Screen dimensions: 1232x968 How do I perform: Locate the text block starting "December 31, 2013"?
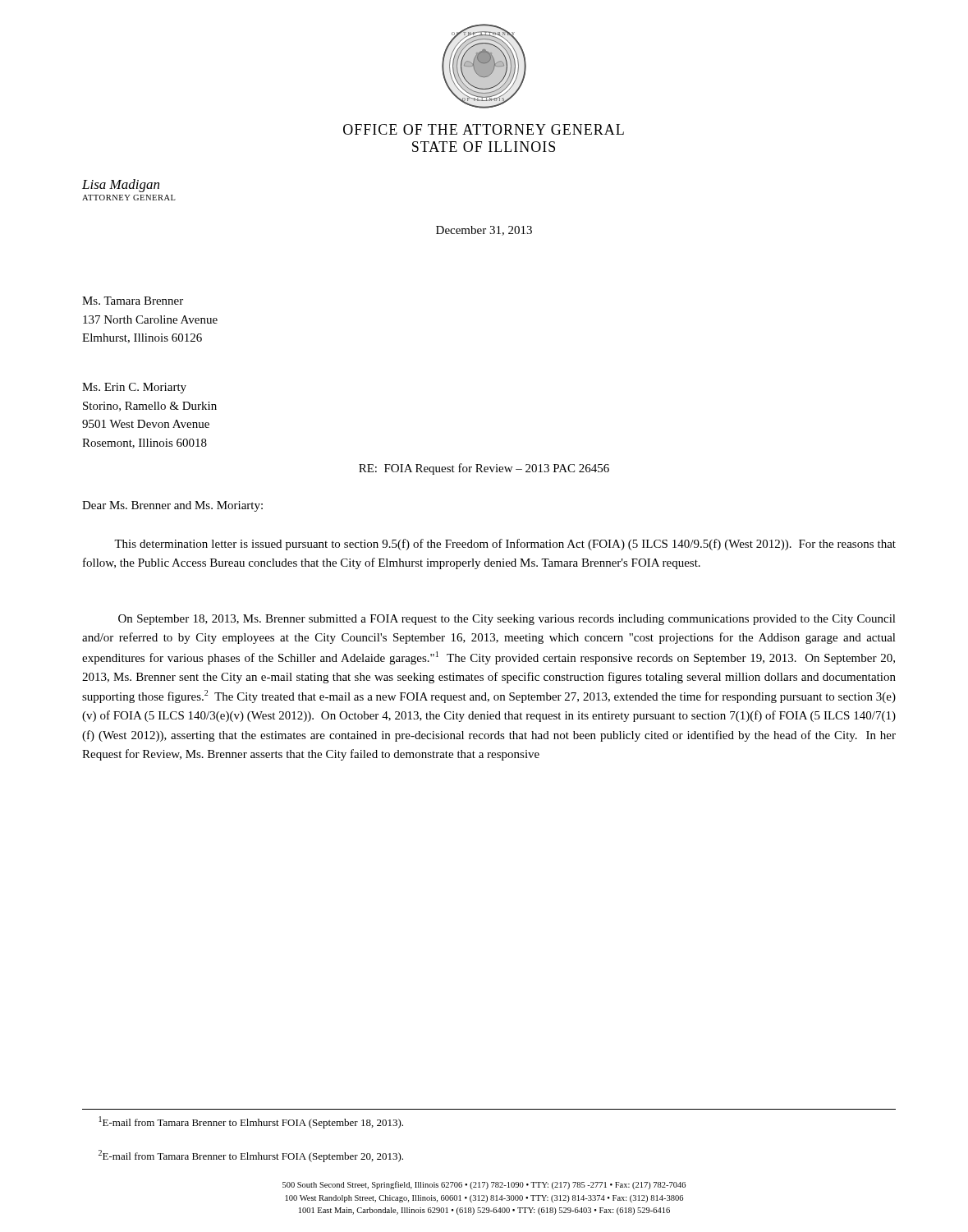point(484,230)
